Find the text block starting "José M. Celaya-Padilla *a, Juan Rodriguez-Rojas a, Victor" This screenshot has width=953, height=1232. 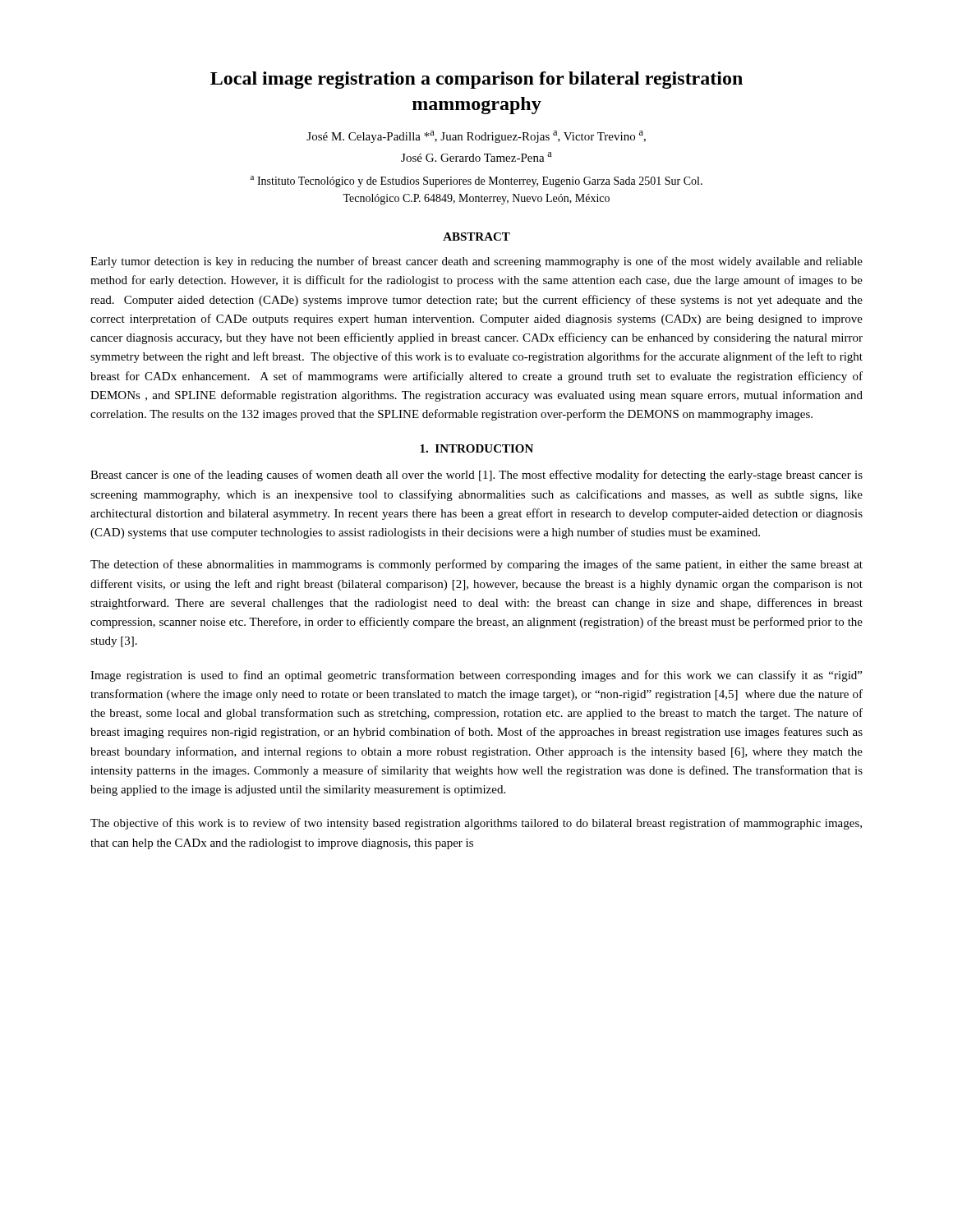coord(476,145)
